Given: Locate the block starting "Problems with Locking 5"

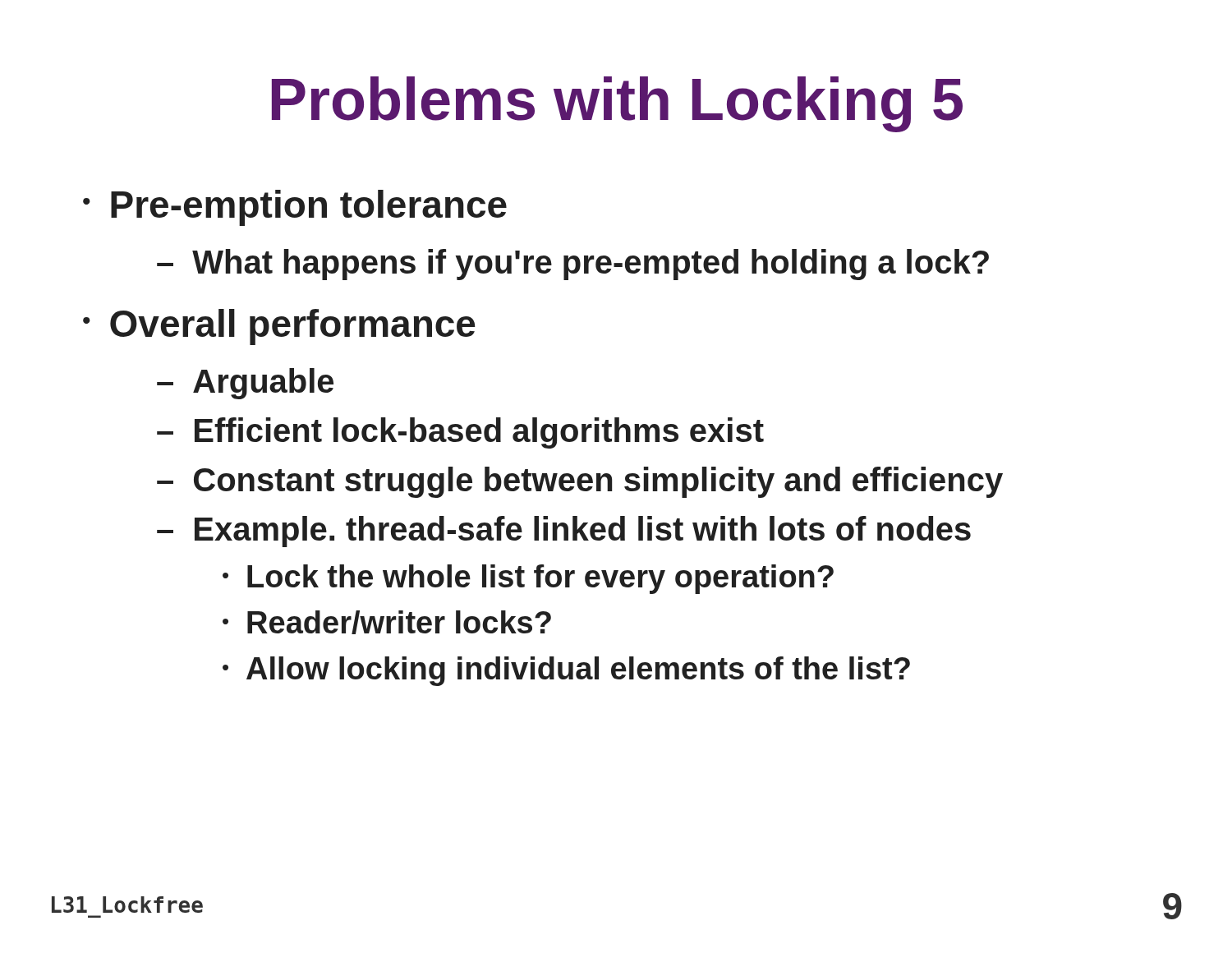Looking at the screenshot, I should pos(616,99).
